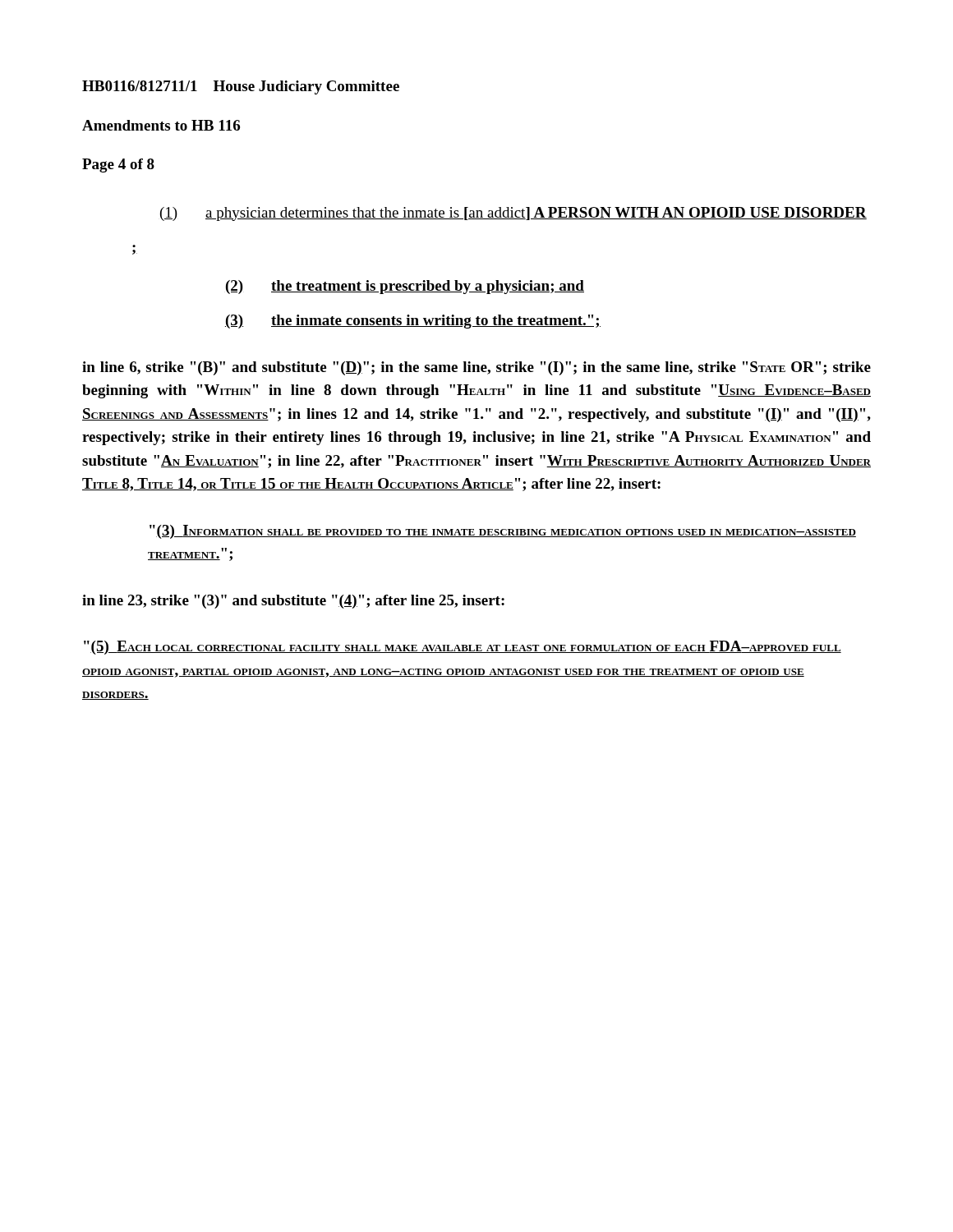Screen dimensions: 1232x953
Task: Click on the text block with the text ""(3) Information shall be provided to the"
Action: (502, 541)
